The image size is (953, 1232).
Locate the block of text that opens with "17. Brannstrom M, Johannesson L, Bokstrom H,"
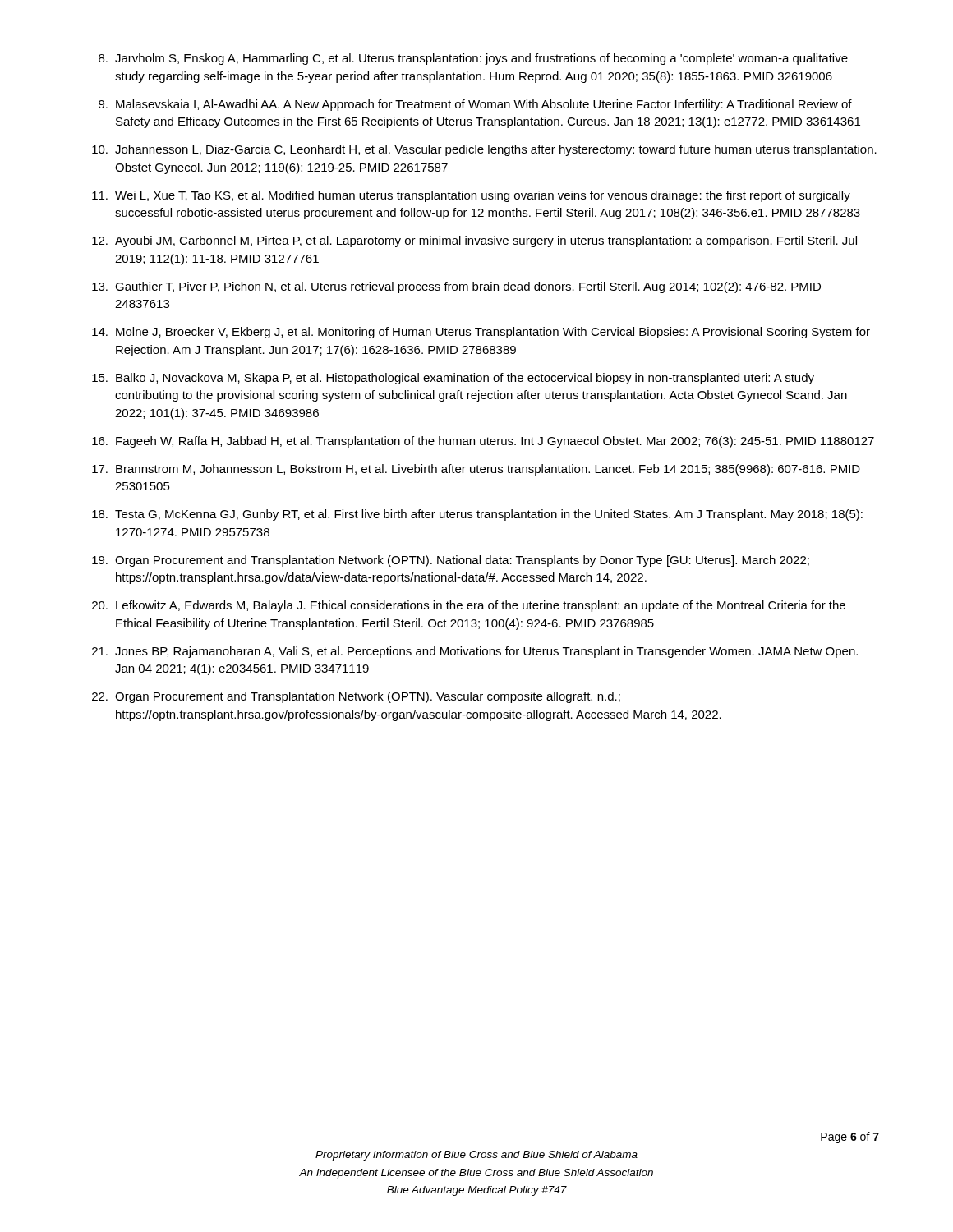(476, 477)
